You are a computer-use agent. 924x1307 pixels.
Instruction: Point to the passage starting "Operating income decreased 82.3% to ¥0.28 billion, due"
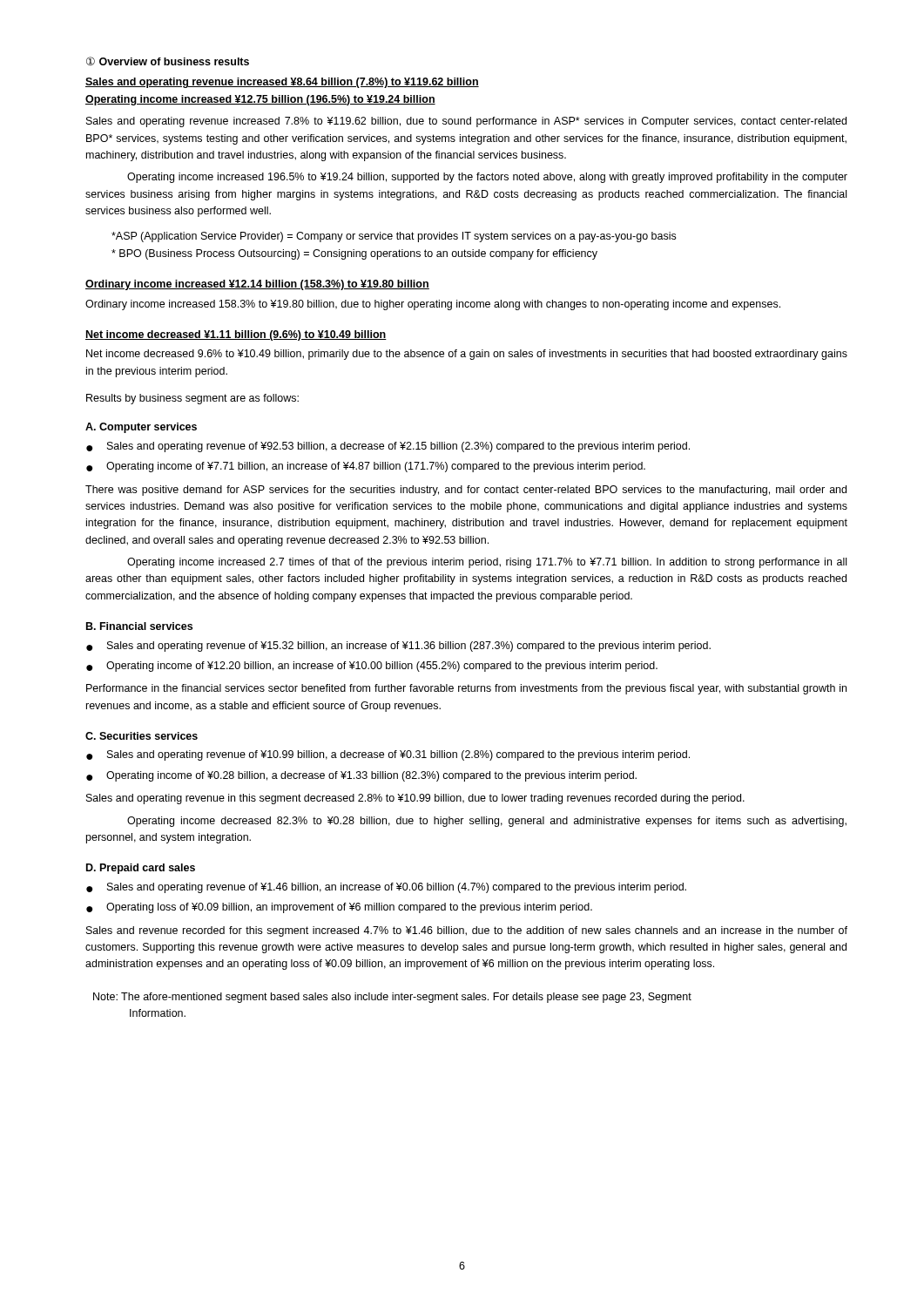[x=466, y=829]
